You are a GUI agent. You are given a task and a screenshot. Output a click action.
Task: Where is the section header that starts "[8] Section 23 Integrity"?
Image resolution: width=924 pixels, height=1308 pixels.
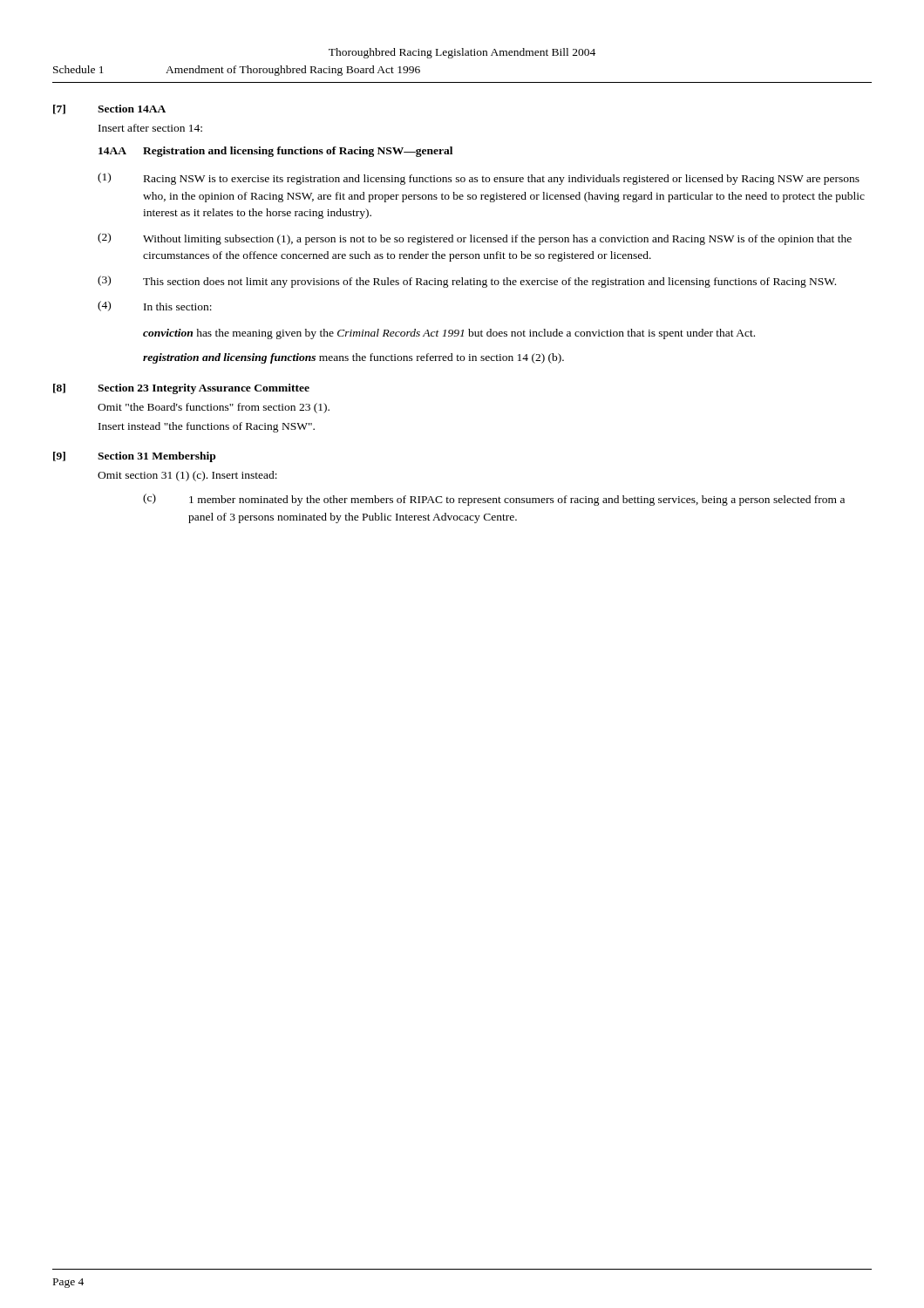pyautogui.click(x=181, y=388)
